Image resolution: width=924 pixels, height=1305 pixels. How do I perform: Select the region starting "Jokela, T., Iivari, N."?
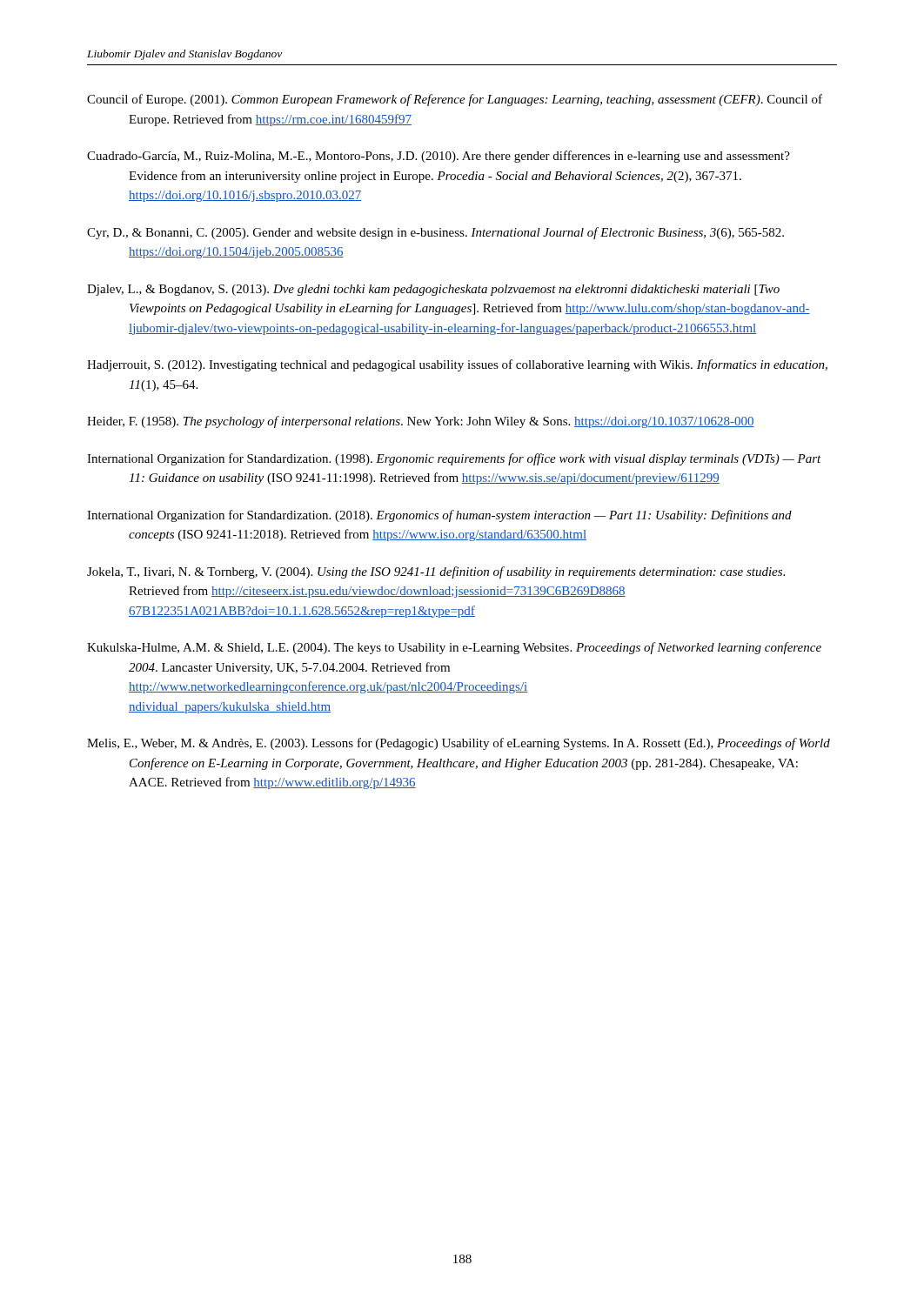coord(436,591)
